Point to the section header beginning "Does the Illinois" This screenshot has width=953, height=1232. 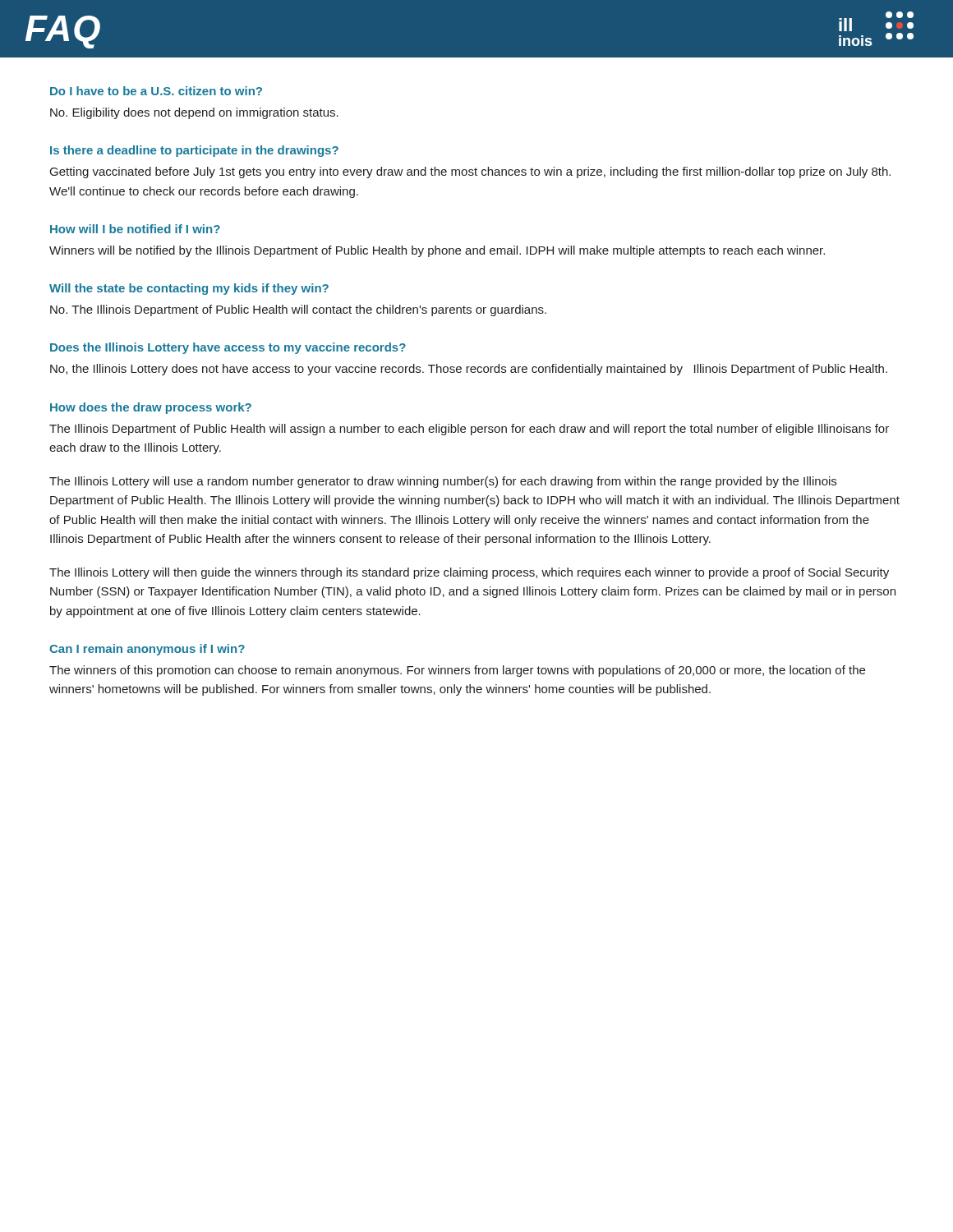coord(228,347)
